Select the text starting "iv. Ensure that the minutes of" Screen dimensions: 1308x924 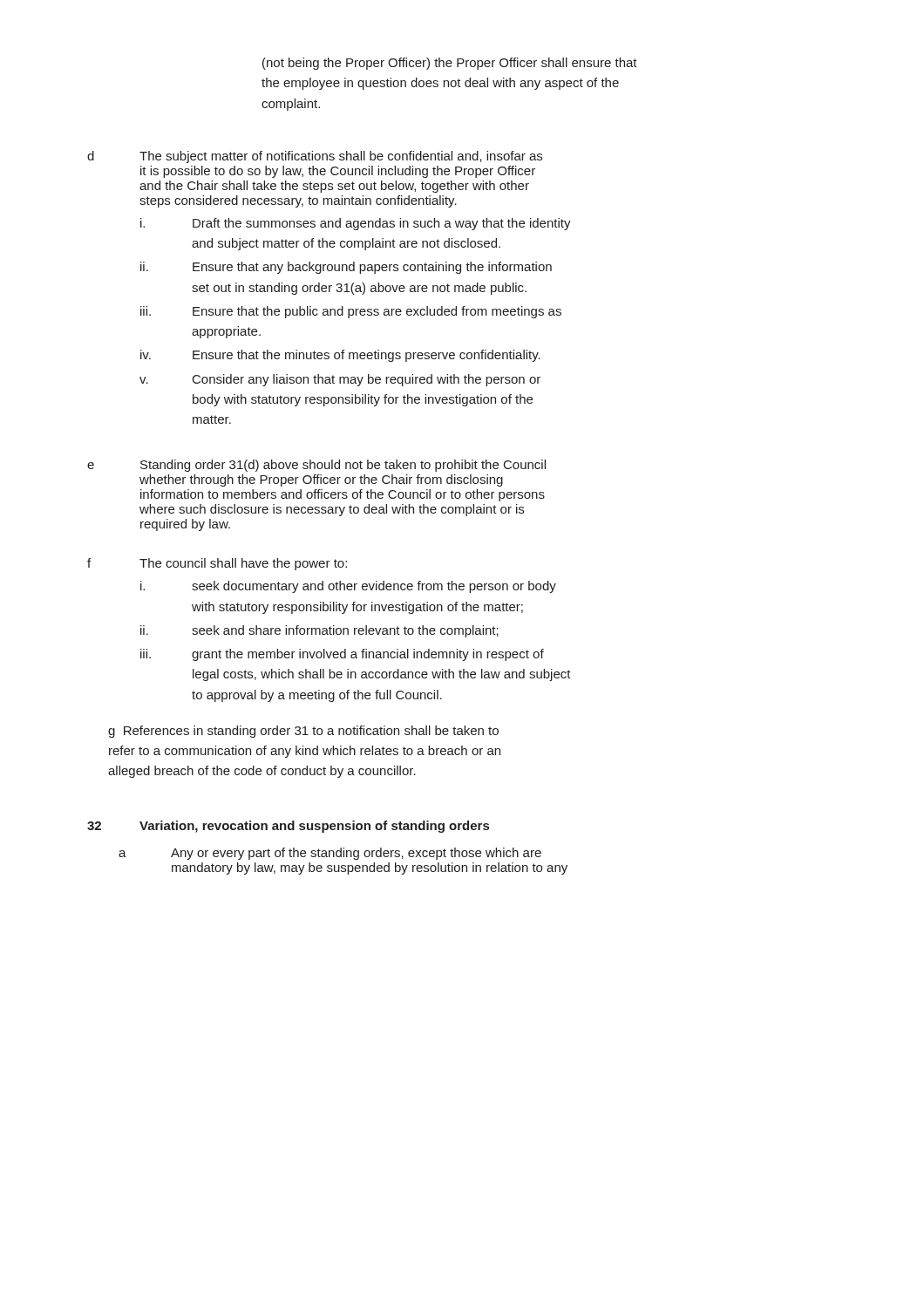pos(488,355)
